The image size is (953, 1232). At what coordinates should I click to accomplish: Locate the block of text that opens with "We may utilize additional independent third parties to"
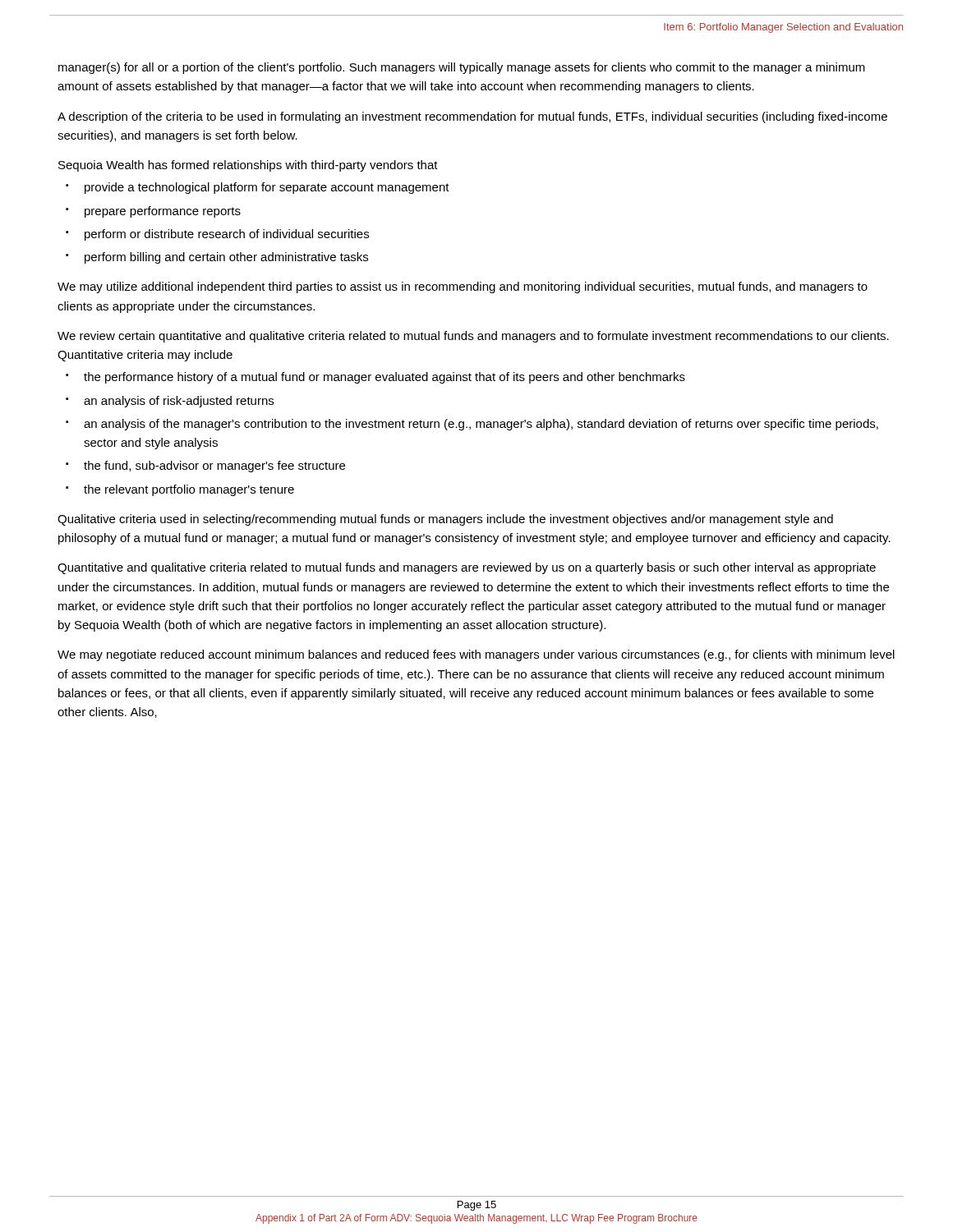tap(476, 296)
